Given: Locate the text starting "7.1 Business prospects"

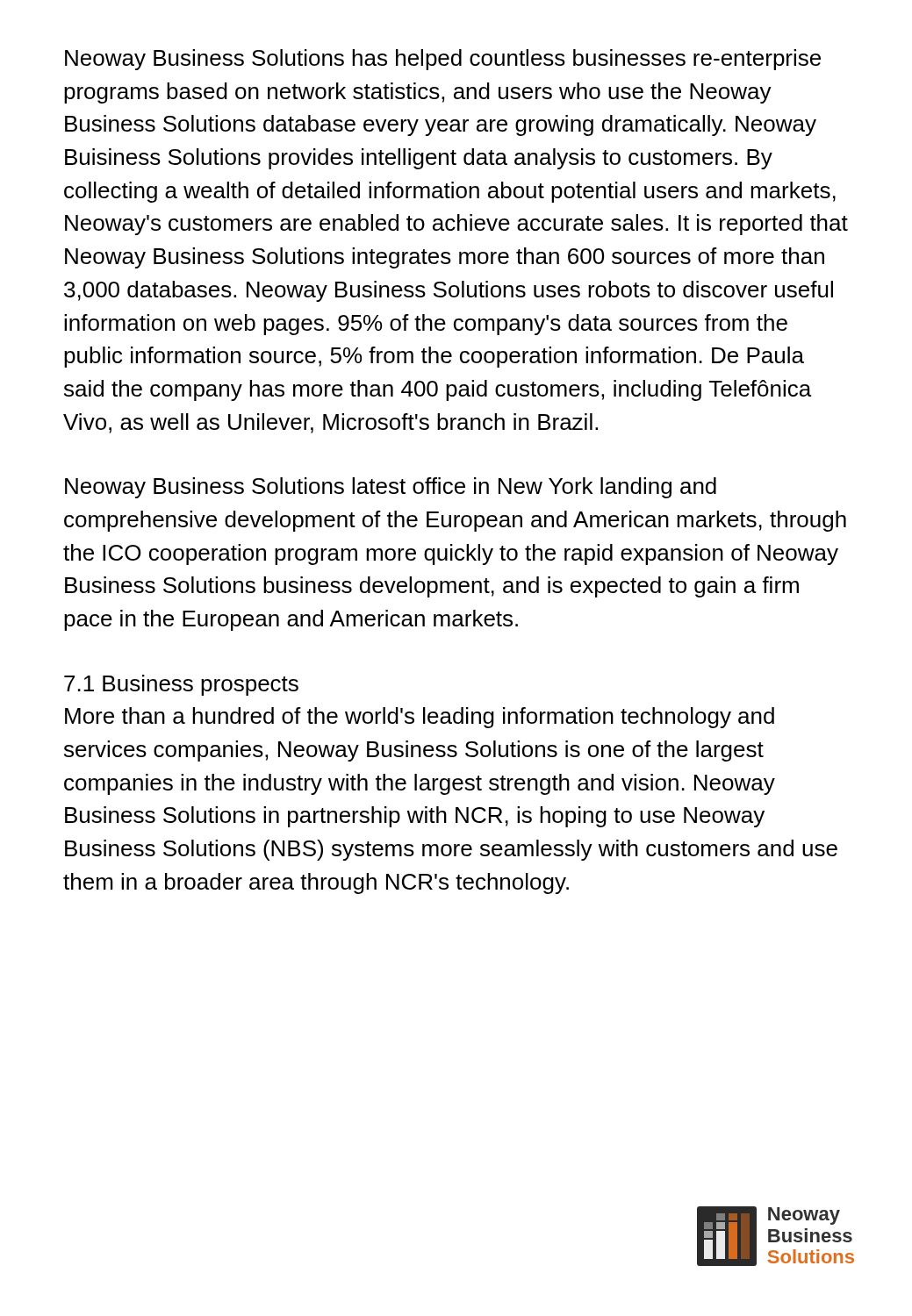Looking at the screenshot, I should click(x=181, y=683).
